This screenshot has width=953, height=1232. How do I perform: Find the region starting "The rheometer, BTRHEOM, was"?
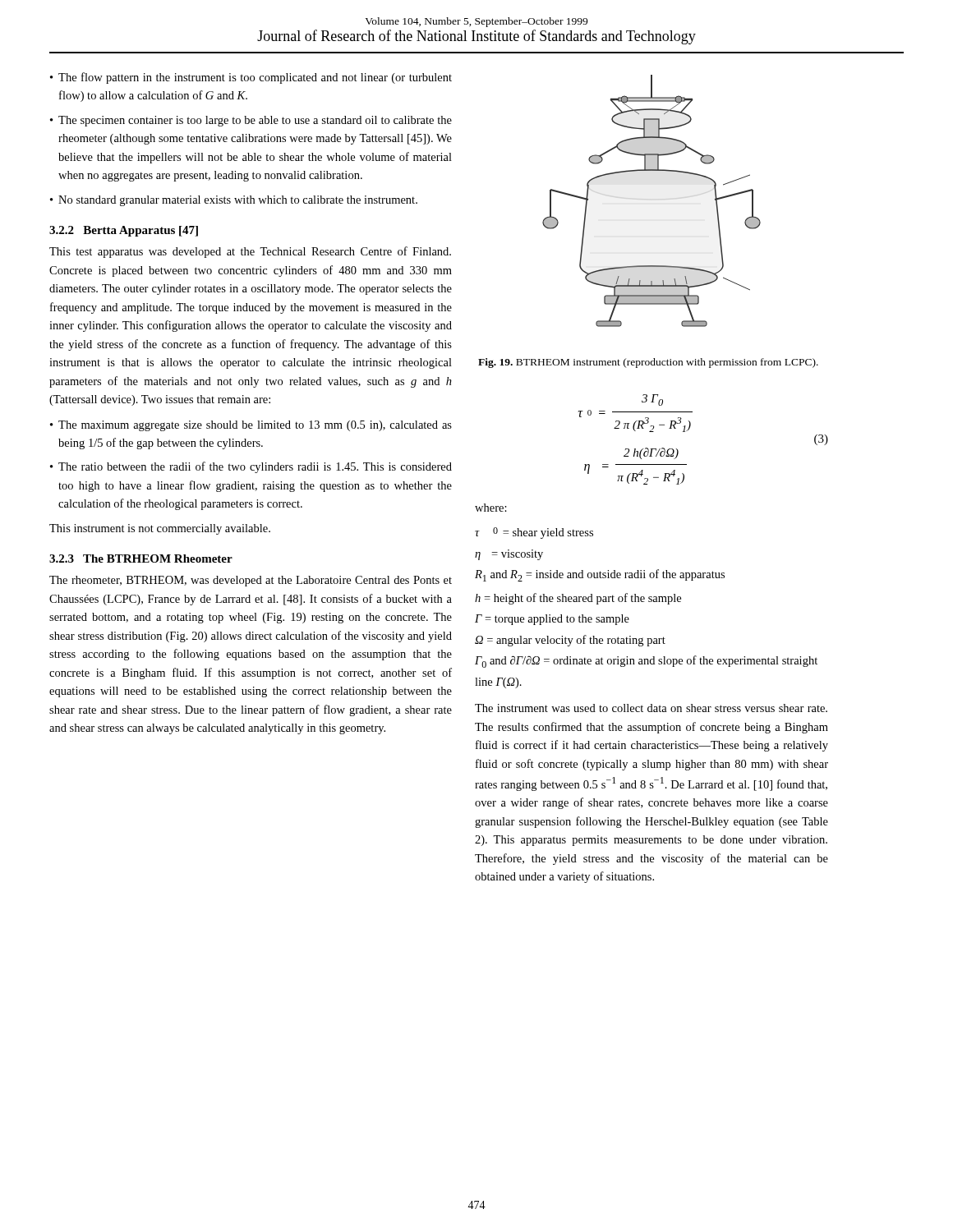(x=251, y=654)
